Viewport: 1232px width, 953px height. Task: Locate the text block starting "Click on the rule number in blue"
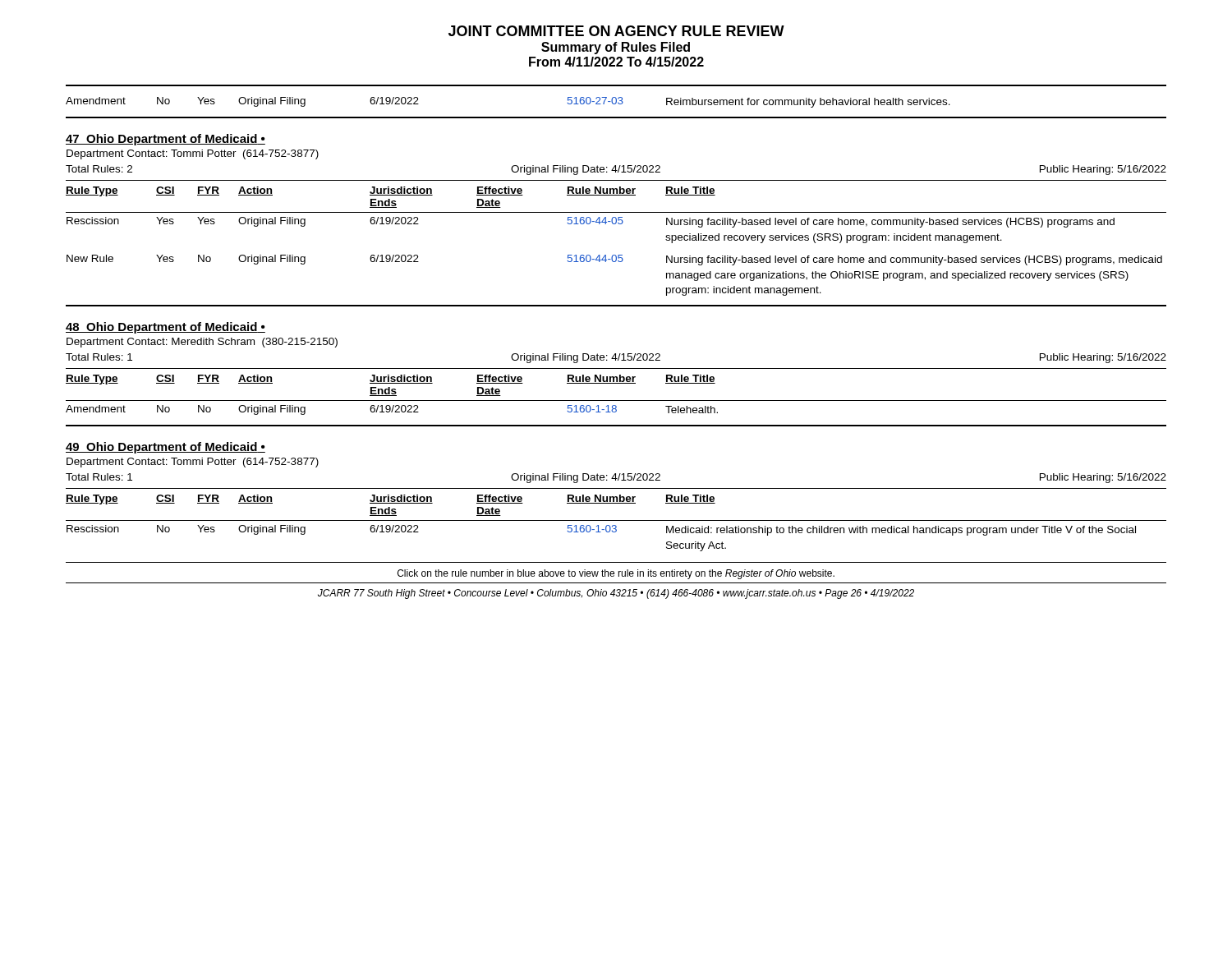[616, 573]
